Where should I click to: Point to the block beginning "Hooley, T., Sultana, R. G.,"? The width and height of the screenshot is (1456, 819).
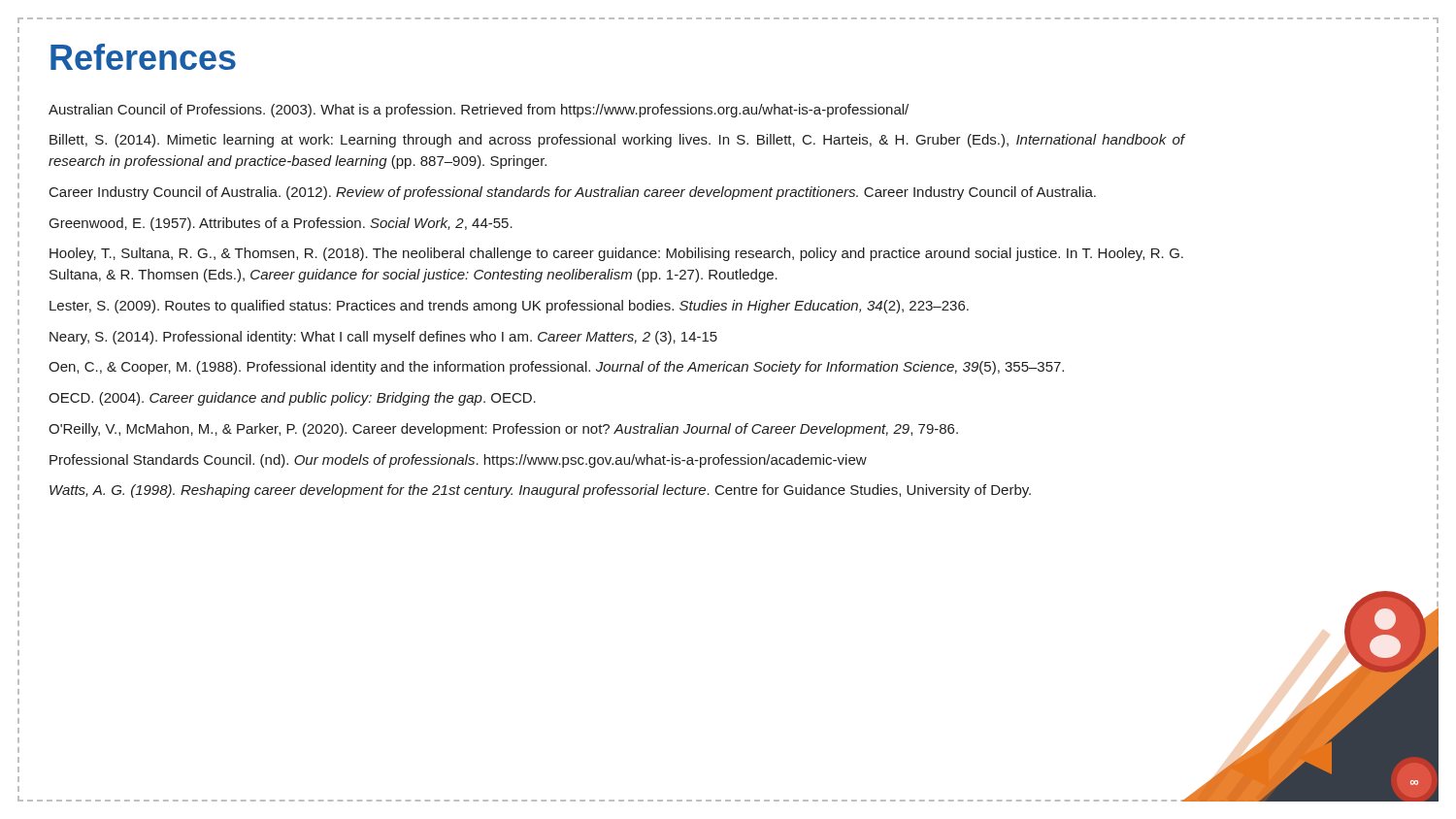coord(616,264)
